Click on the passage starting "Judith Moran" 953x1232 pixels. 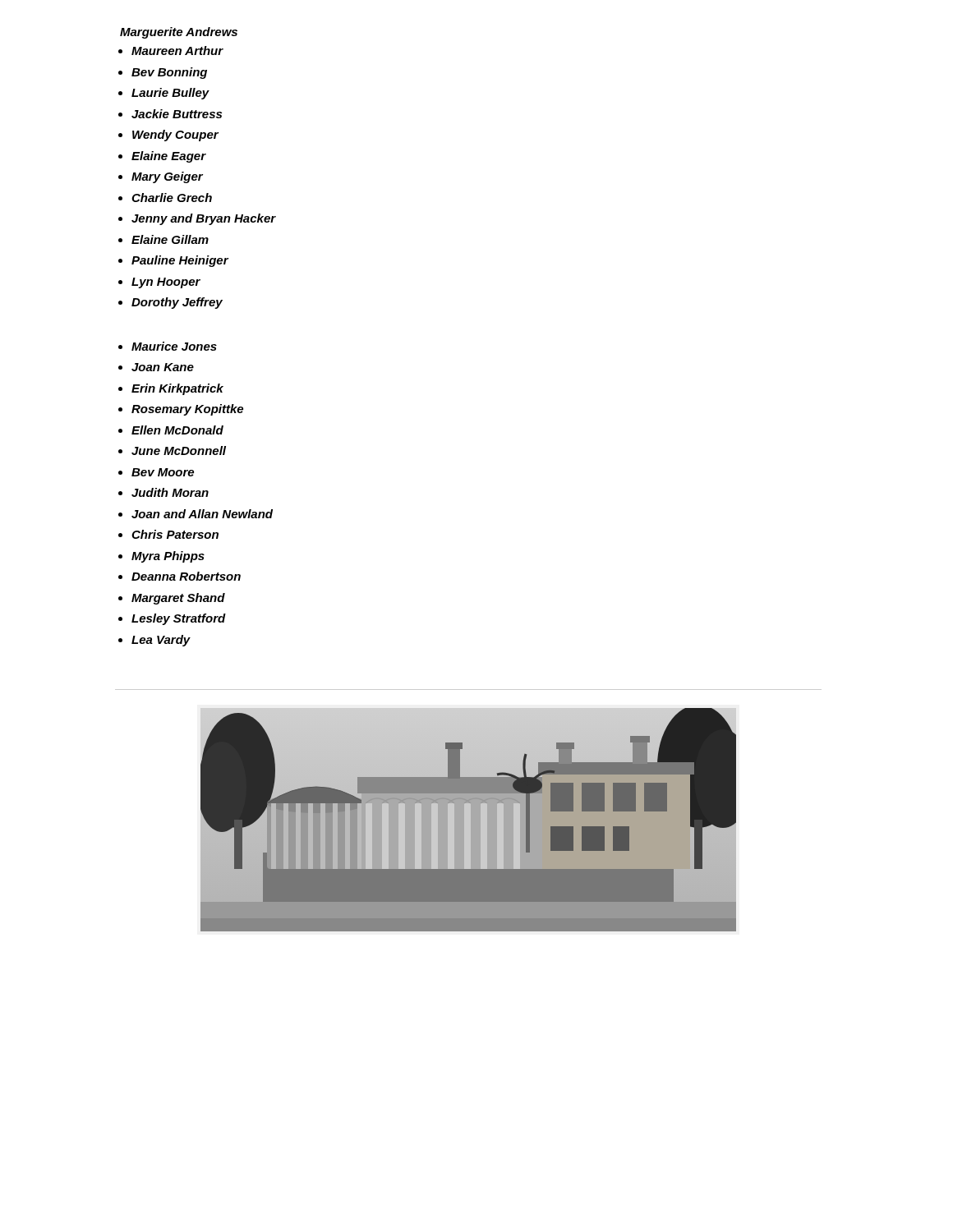[170, 492]
